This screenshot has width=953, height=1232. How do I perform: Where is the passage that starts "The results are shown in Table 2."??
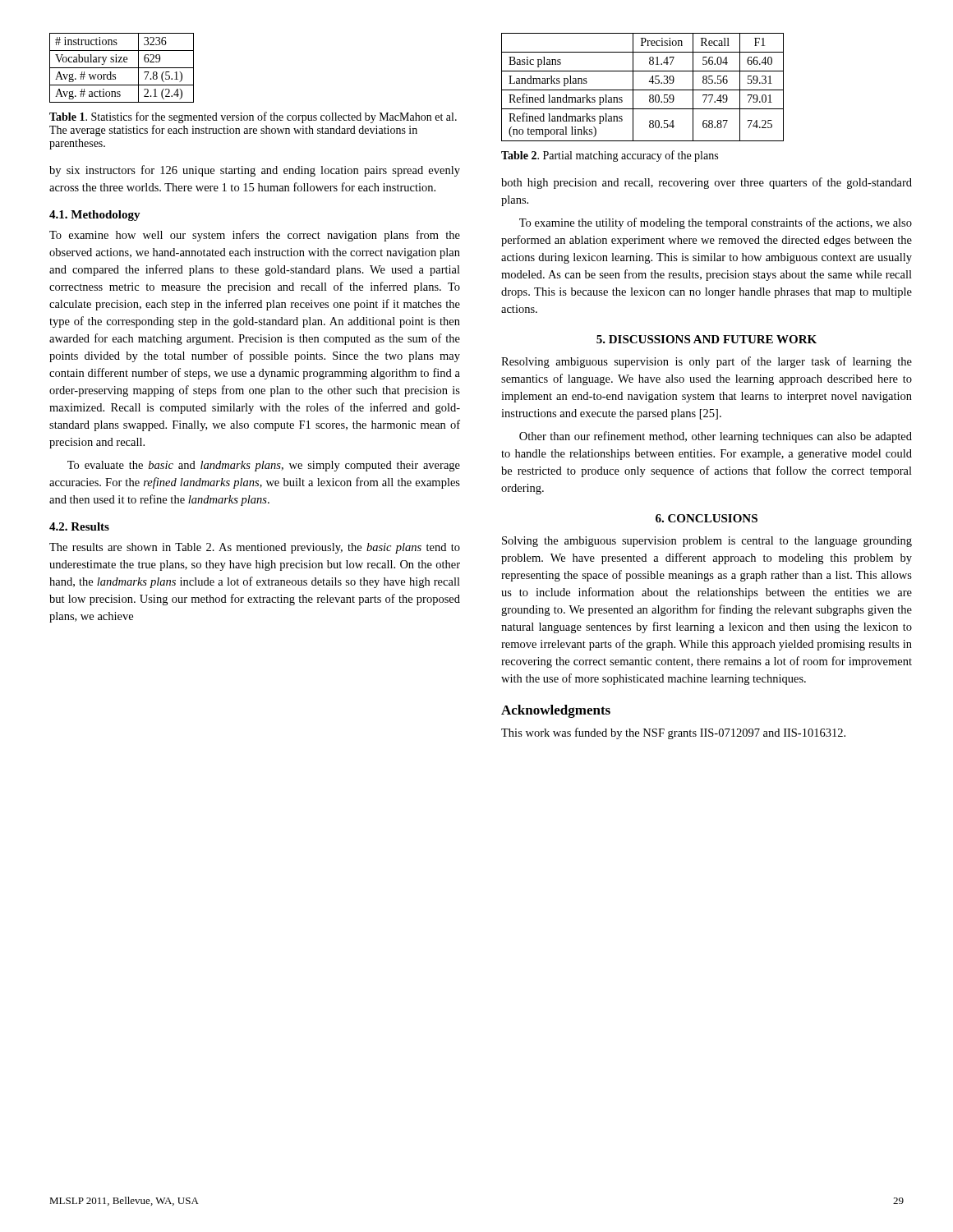coord(255,582)
